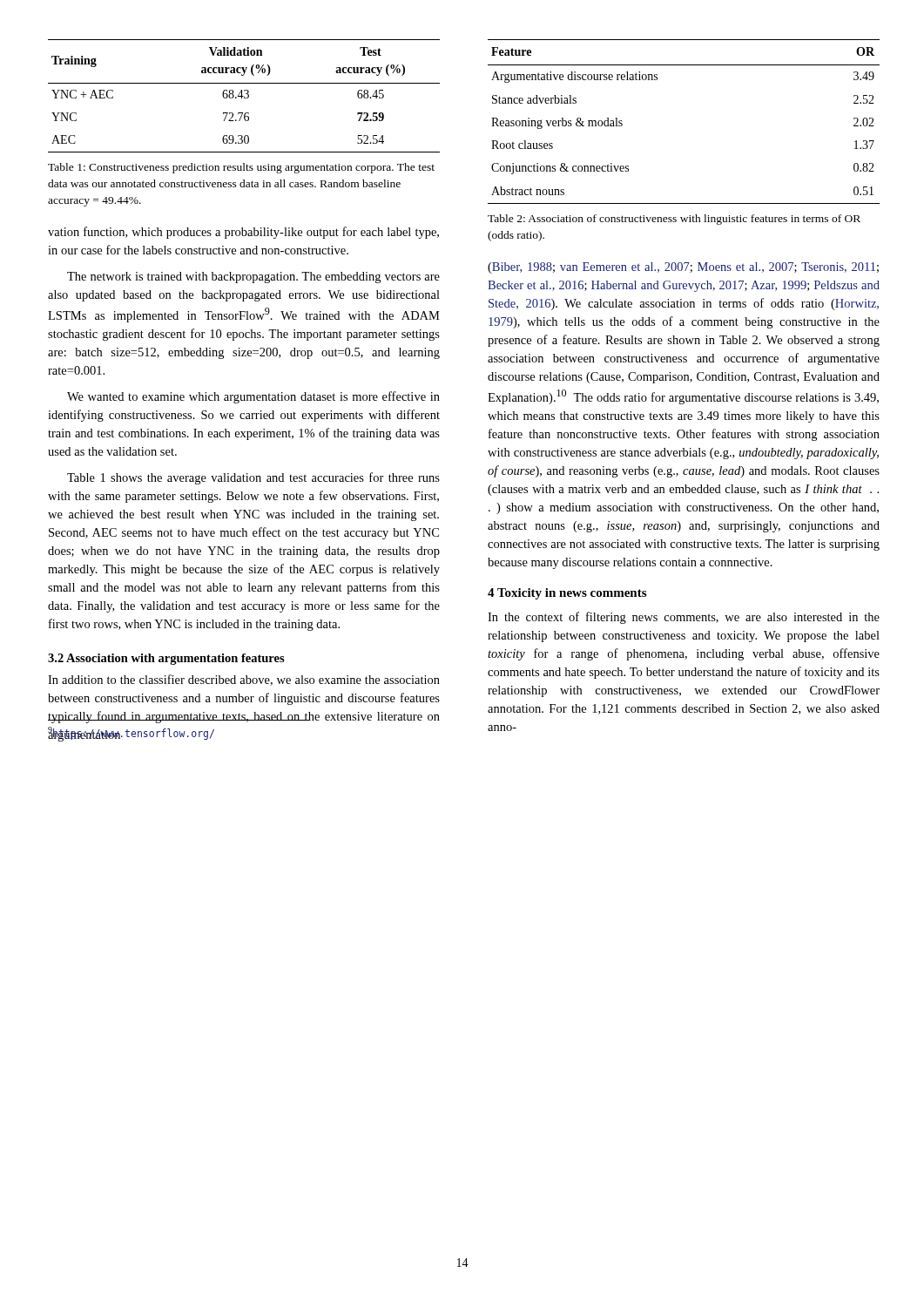Viewport: 924px width, 1307px height.
Task: Point to the block beginning "In addition to the classifier described"
Action: tap(244, 708)
